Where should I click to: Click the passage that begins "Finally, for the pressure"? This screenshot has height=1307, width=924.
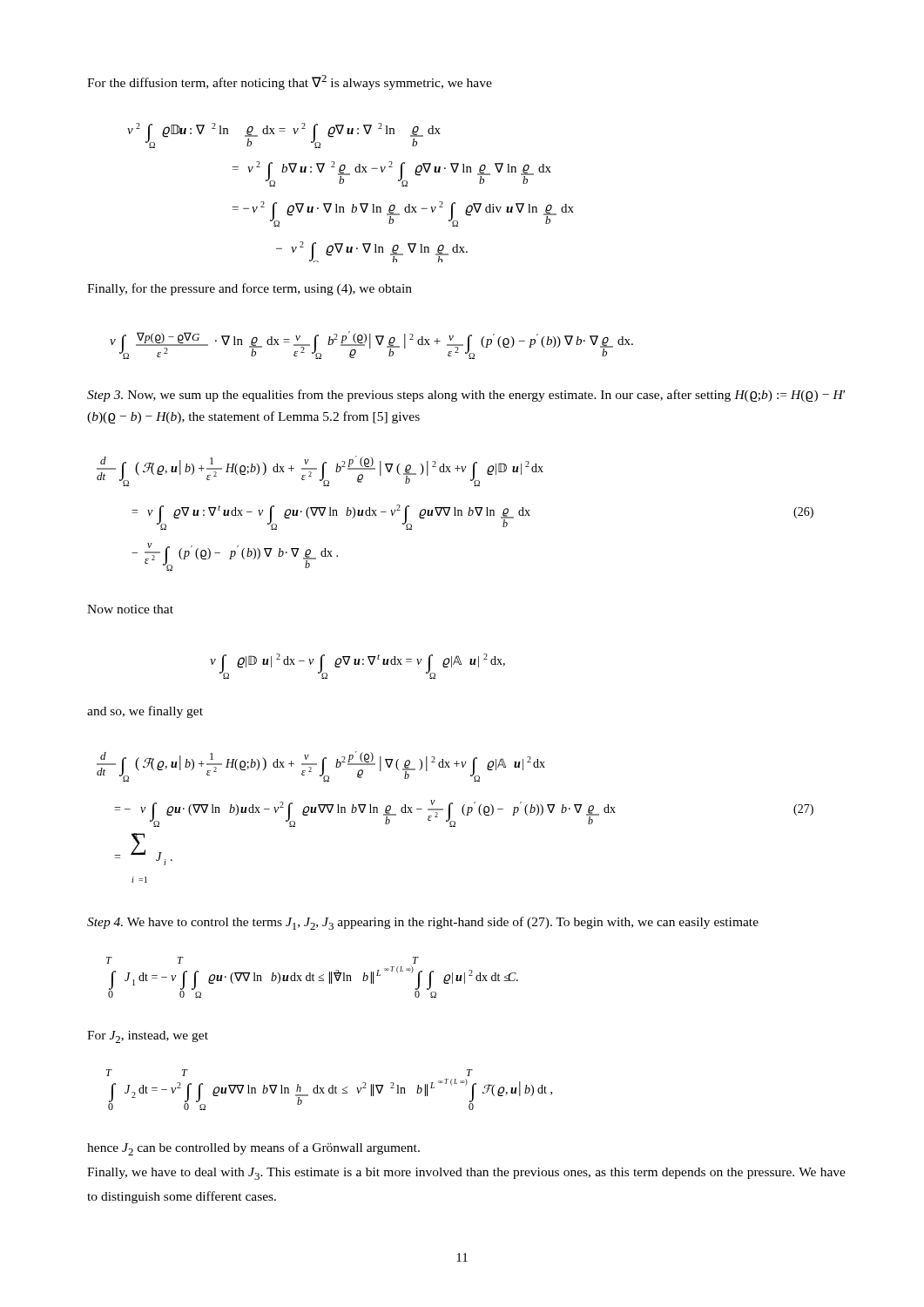coord(250,288)
